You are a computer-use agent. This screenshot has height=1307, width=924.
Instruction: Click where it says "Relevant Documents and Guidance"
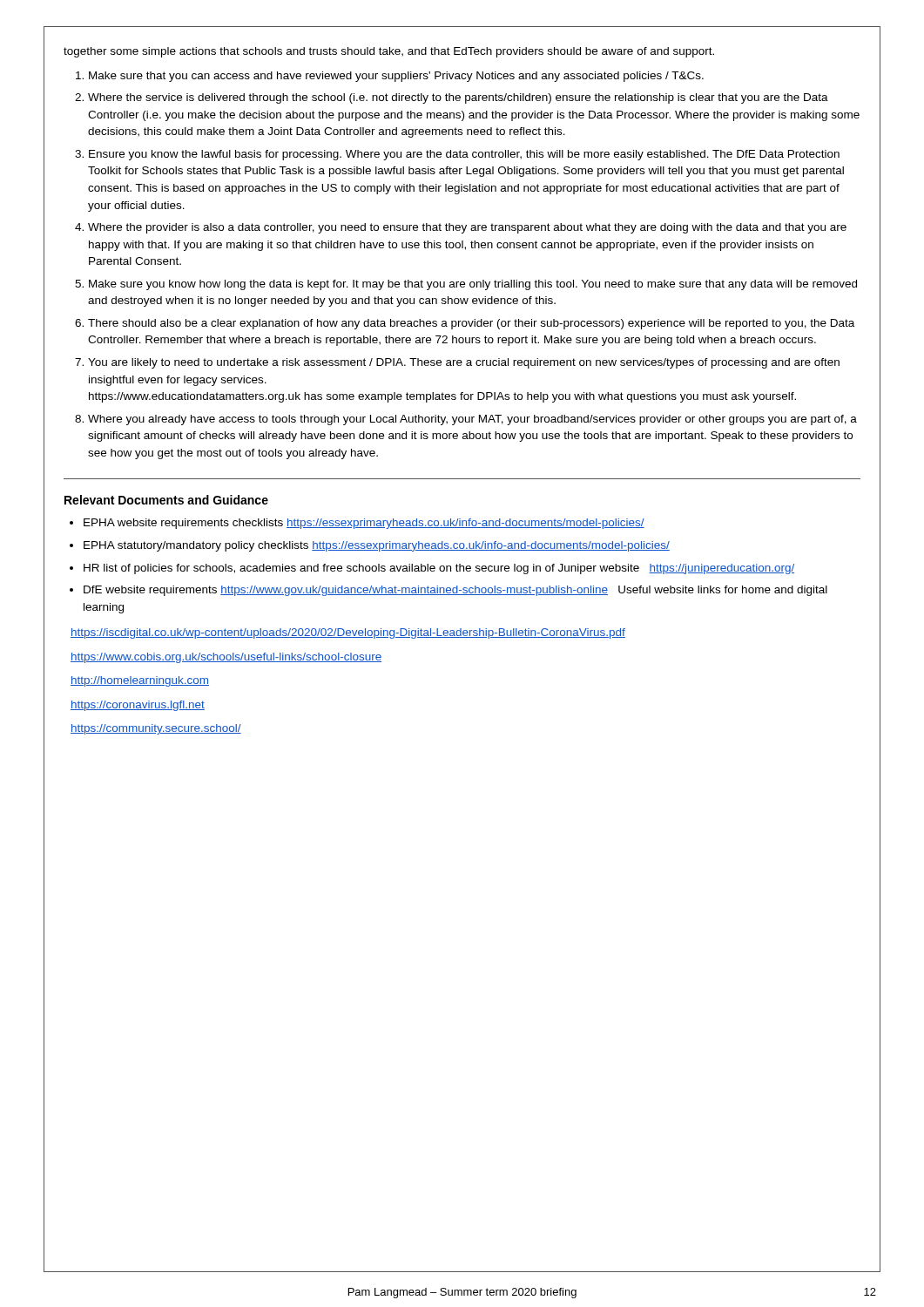166,500
